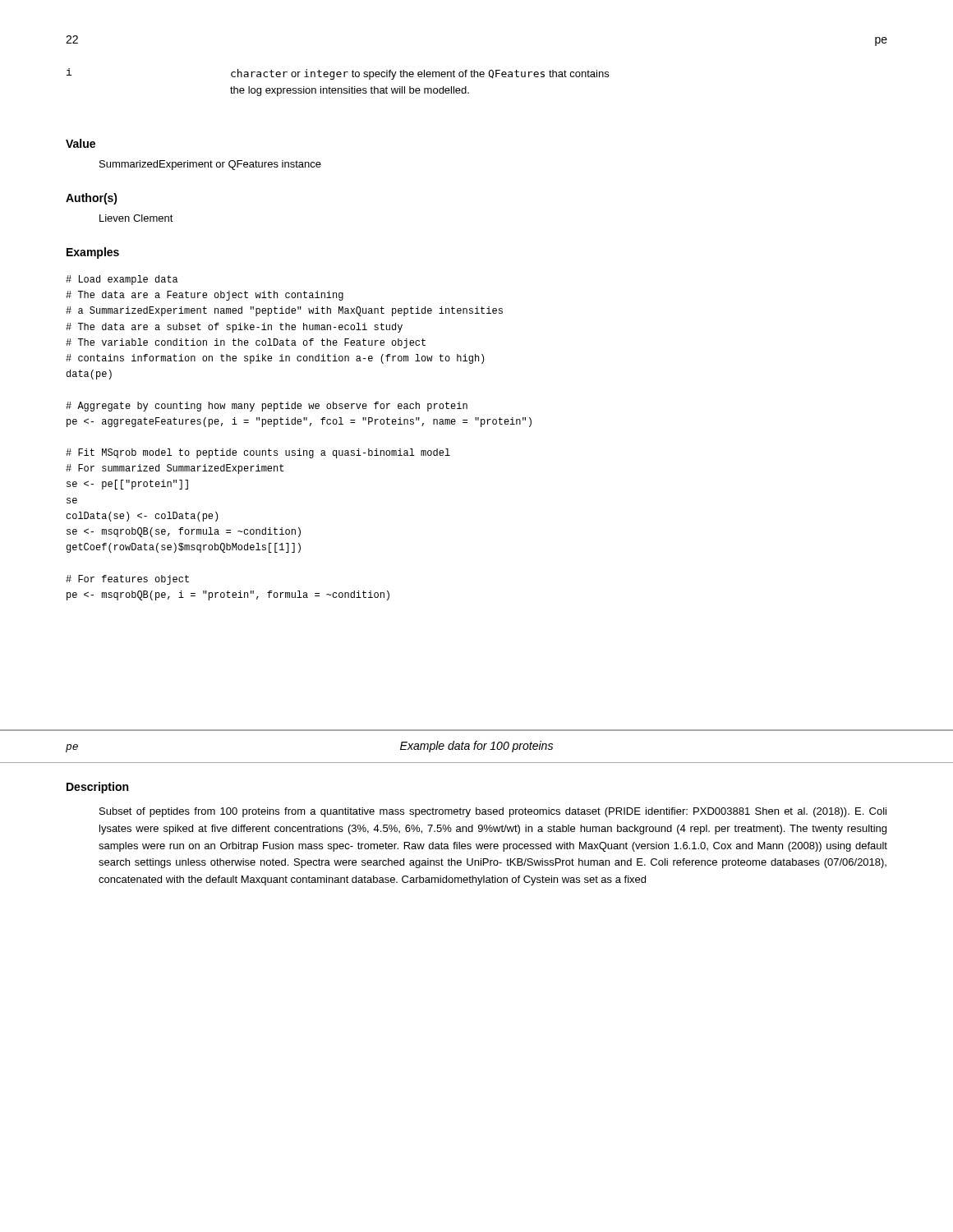Click on the text containing "Lieven Clement"

pos(136,218)
